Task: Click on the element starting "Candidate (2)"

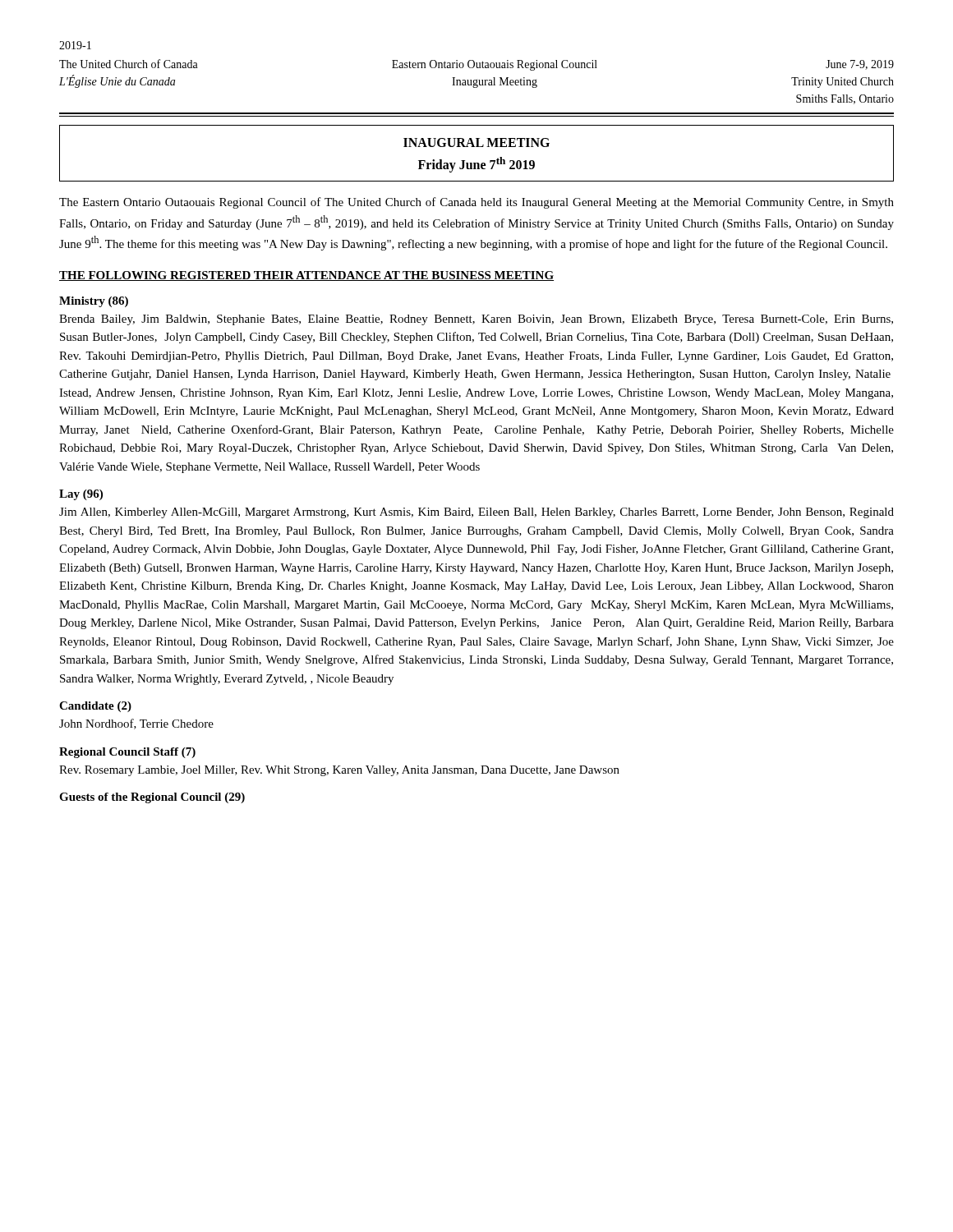Action: click(x=95, y=706)
